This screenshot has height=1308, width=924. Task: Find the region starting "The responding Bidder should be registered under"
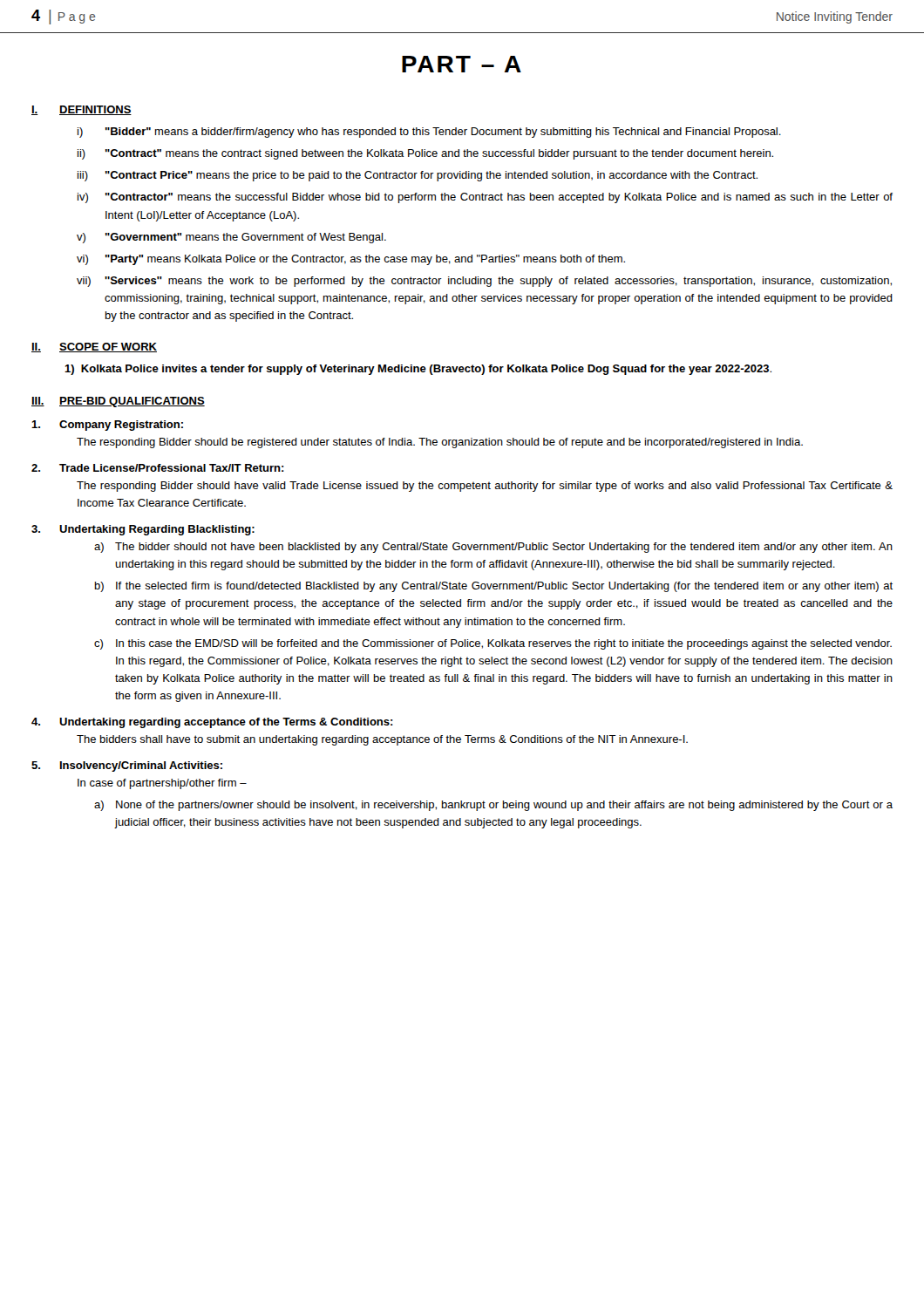pos(440,441)
